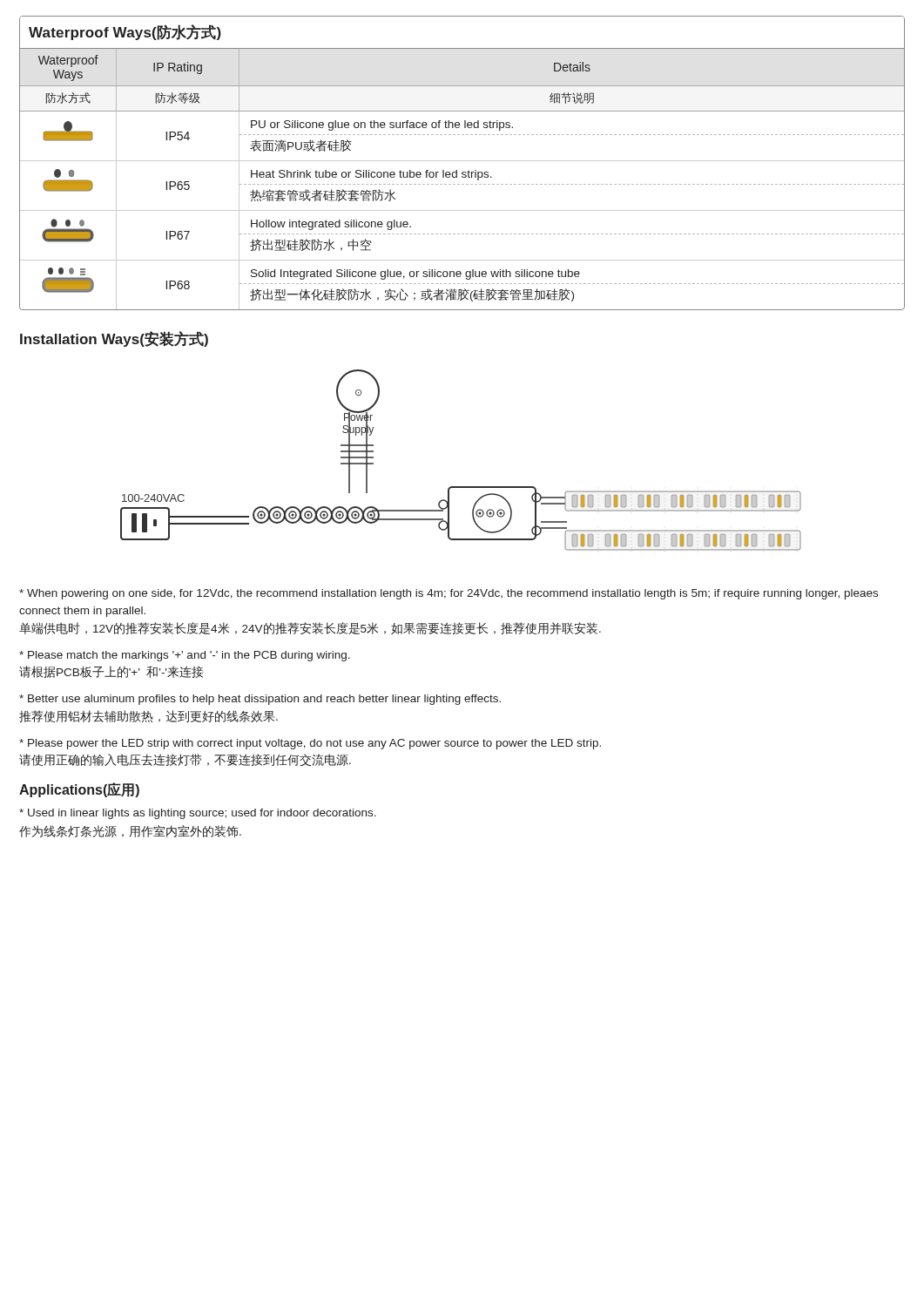Screen dimensions: 1307x924
Task: Point to the passage starting "Please match the markings '+' and '-' in"
Action: coord(185,663)
